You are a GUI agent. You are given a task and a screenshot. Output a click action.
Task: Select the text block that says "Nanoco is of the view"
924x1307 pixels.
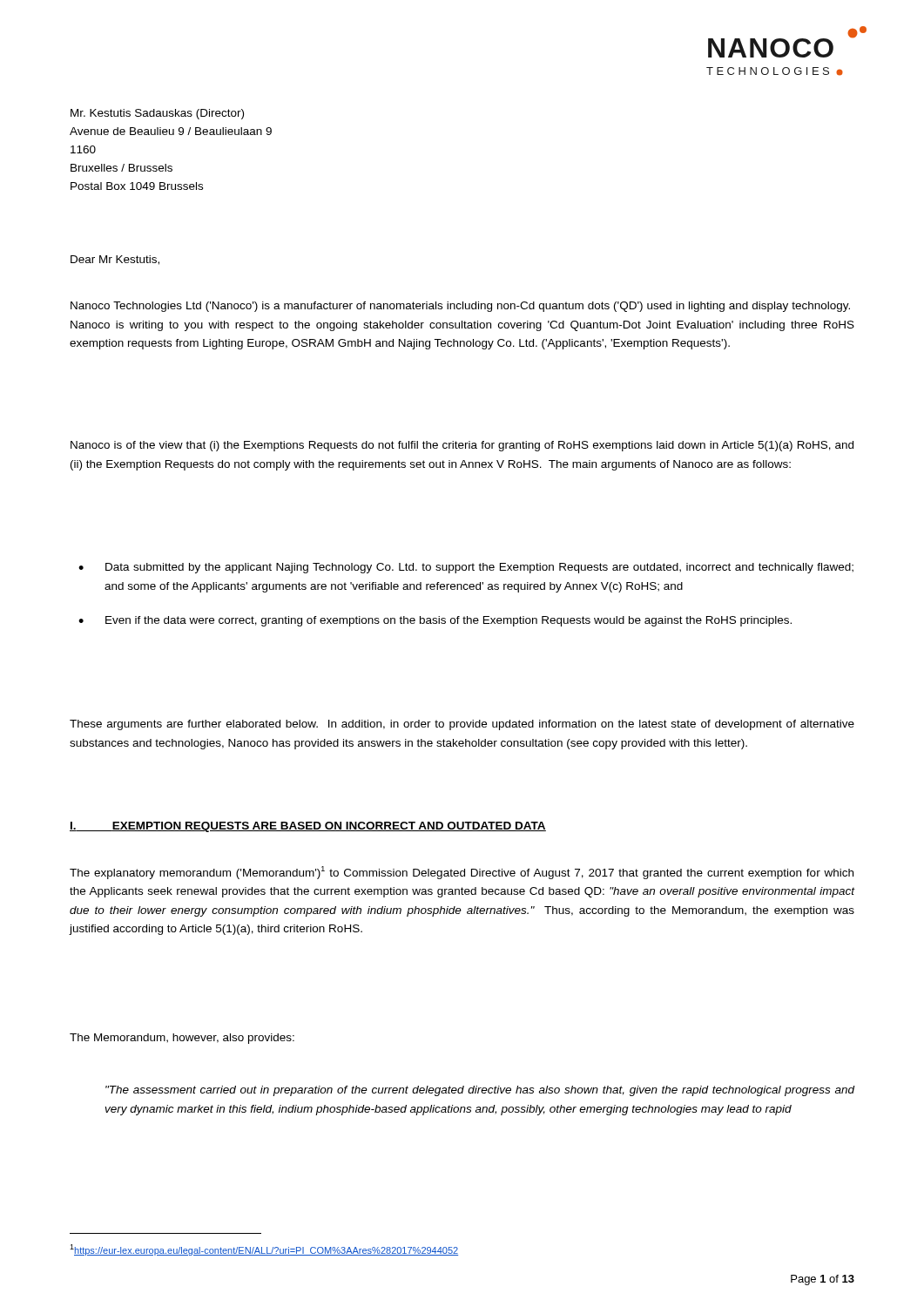(x=462, y=454)
